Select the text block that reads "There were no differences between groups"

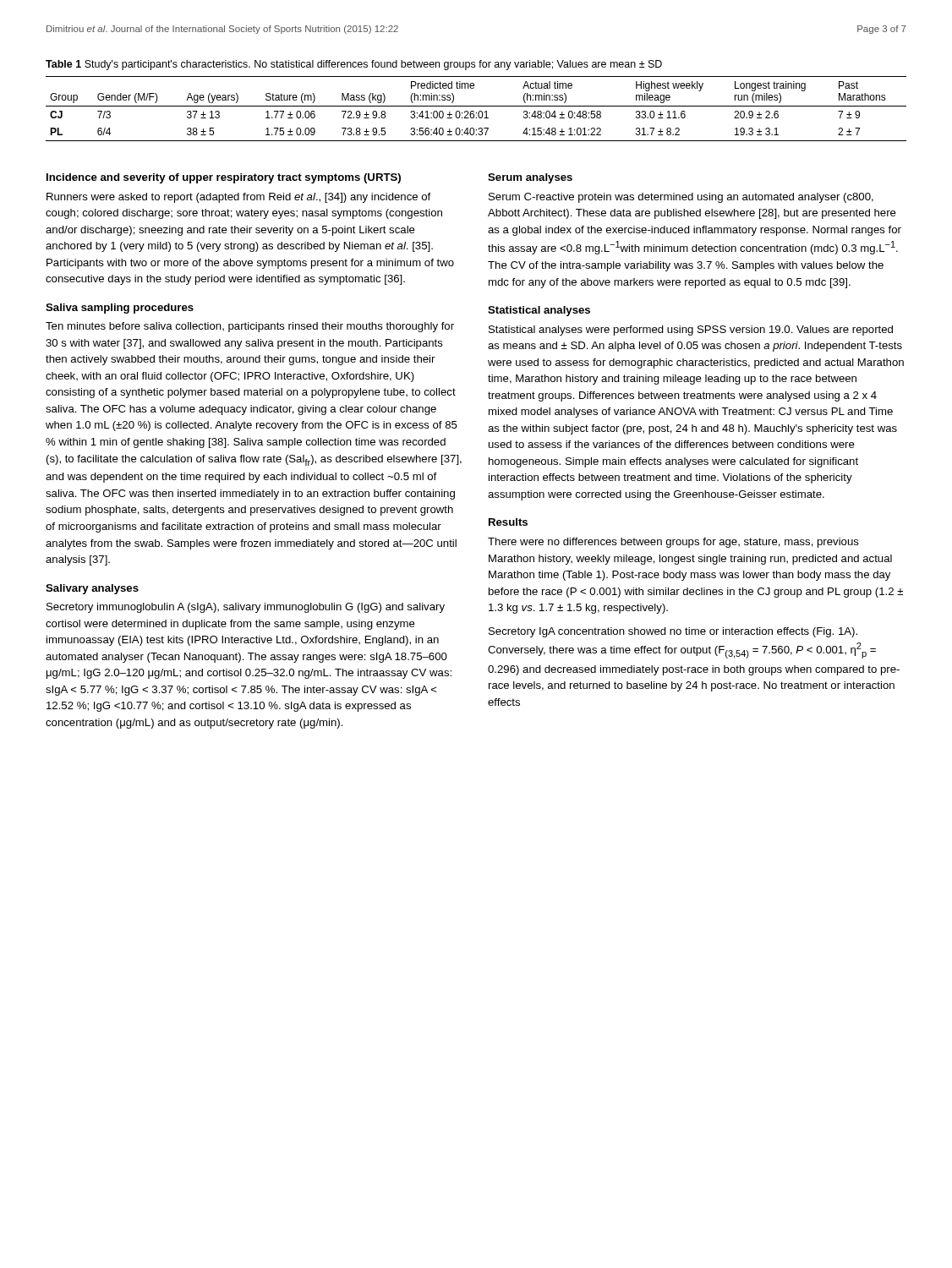click(697, 622)
